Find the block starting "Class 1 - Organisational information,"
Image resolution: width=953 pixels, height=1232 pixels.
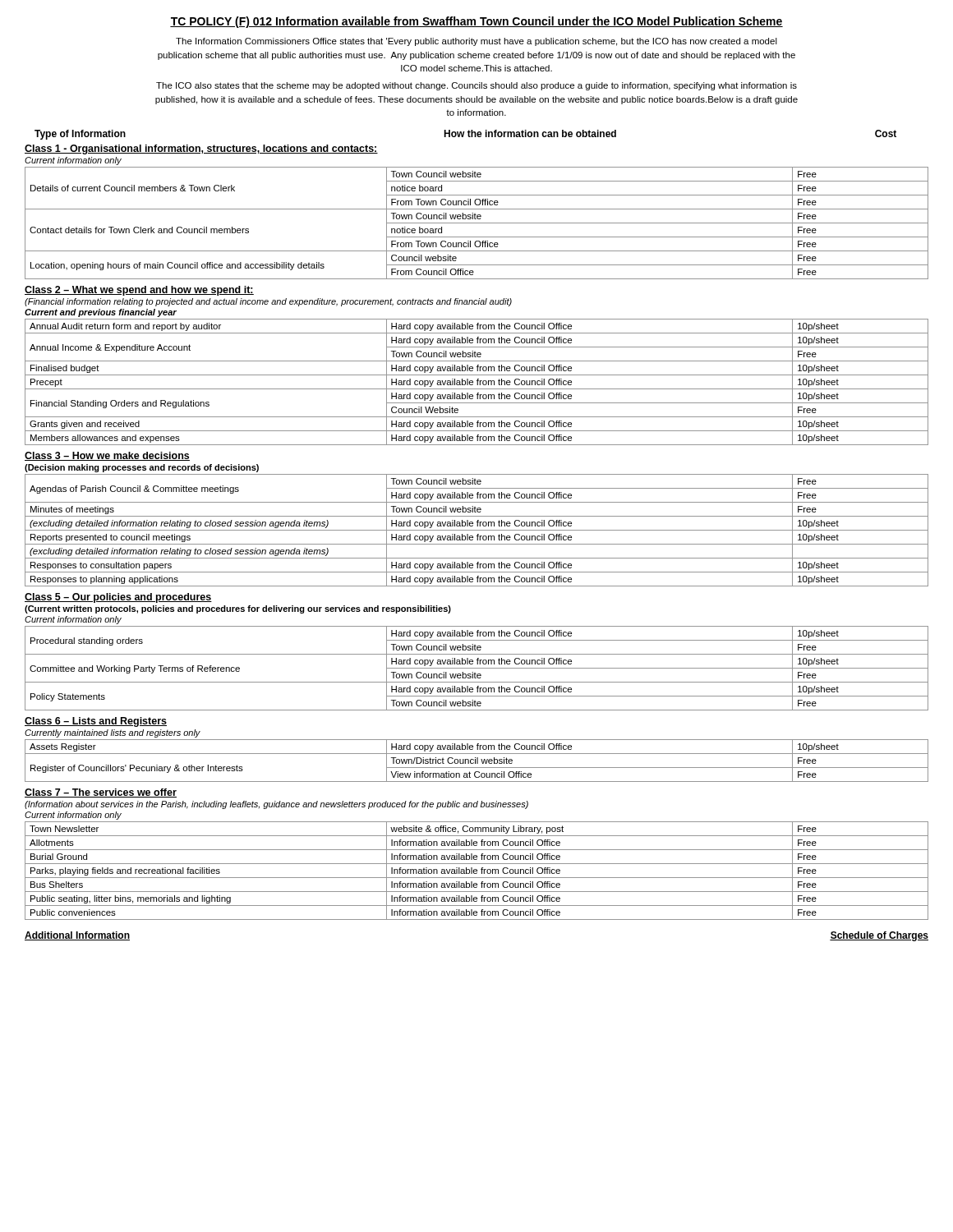coord(201,149)
